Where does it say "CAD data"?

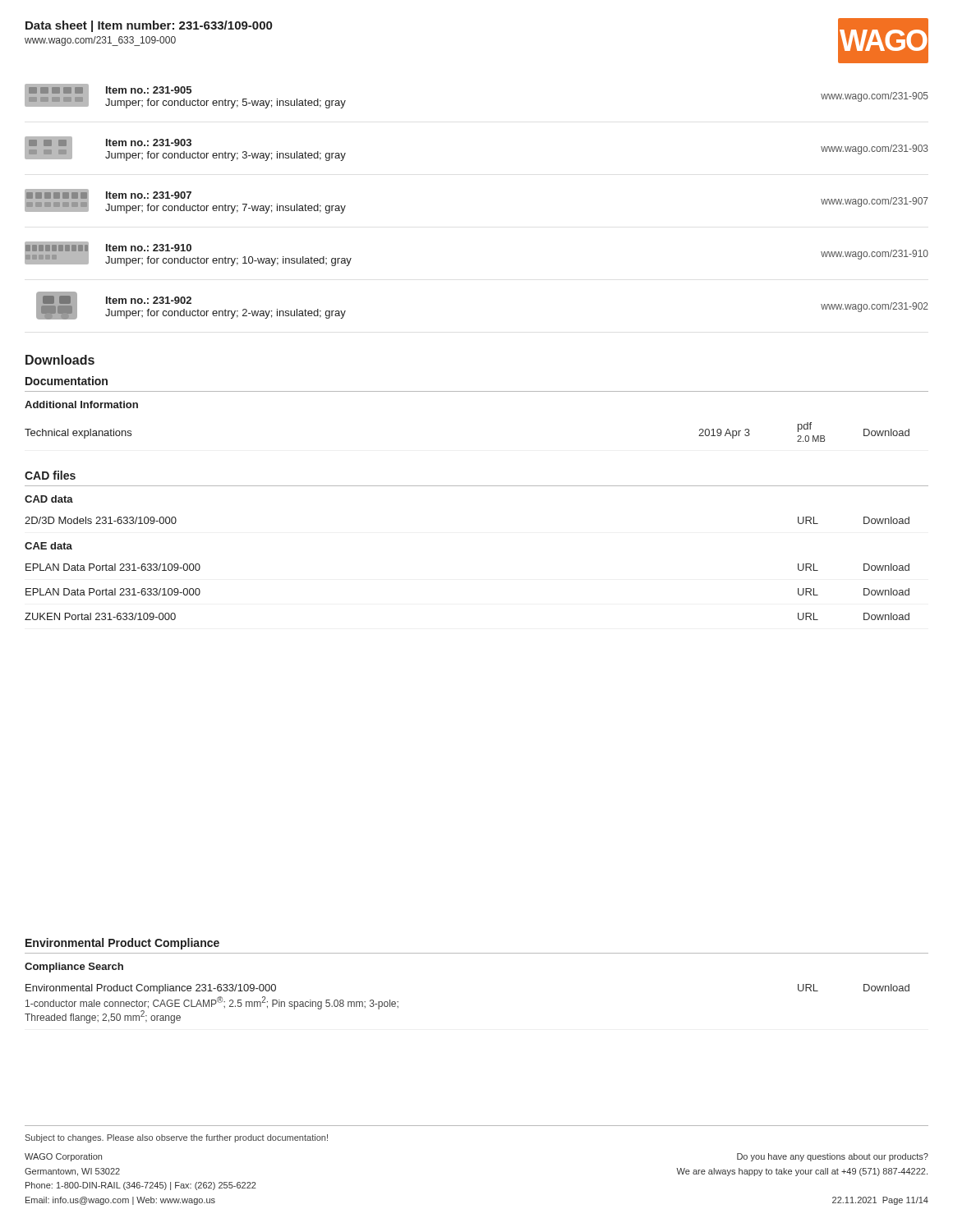click(49, 499)
